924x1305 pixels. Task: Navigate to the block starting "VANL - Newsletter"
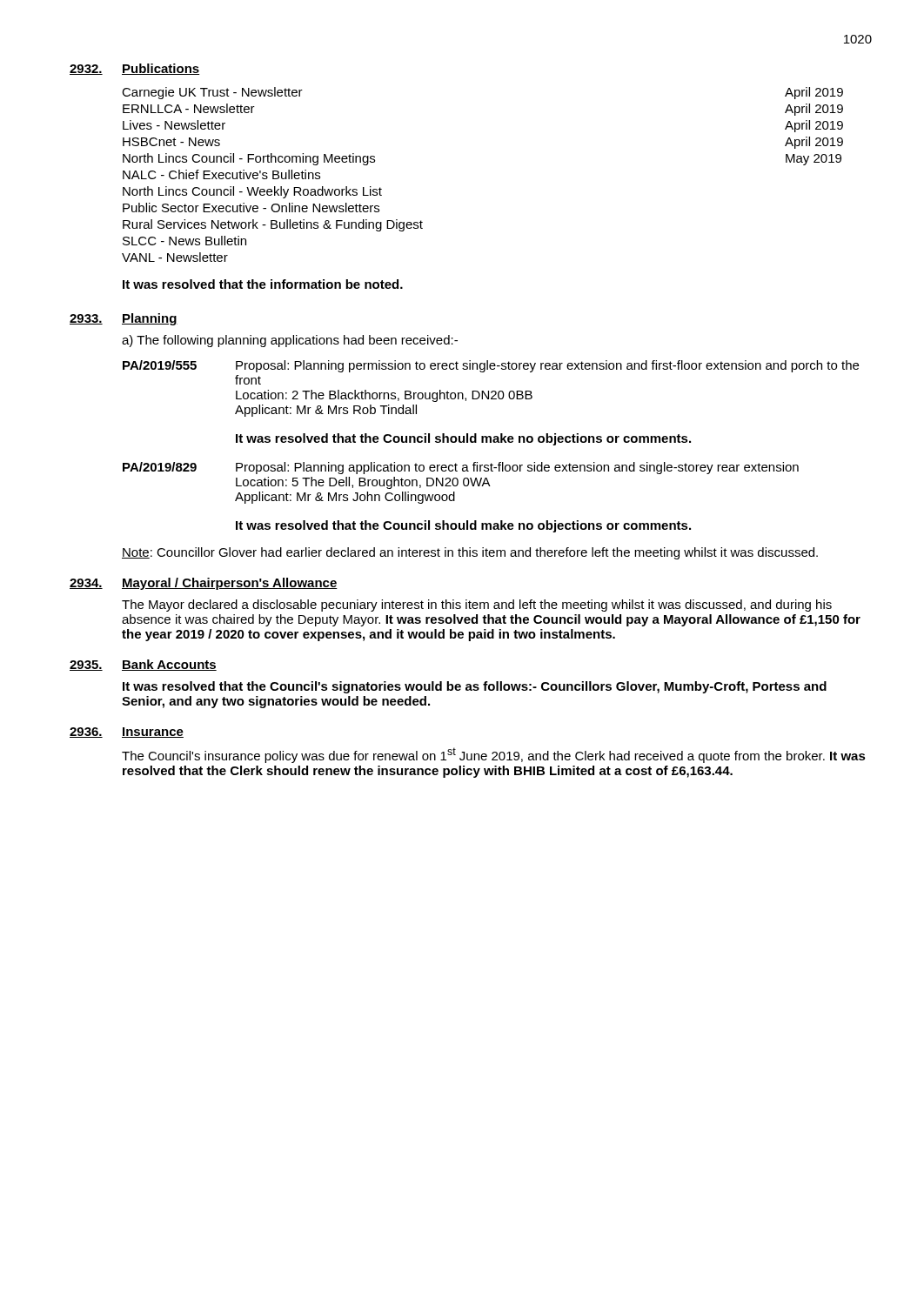click(x=175, y=257)
